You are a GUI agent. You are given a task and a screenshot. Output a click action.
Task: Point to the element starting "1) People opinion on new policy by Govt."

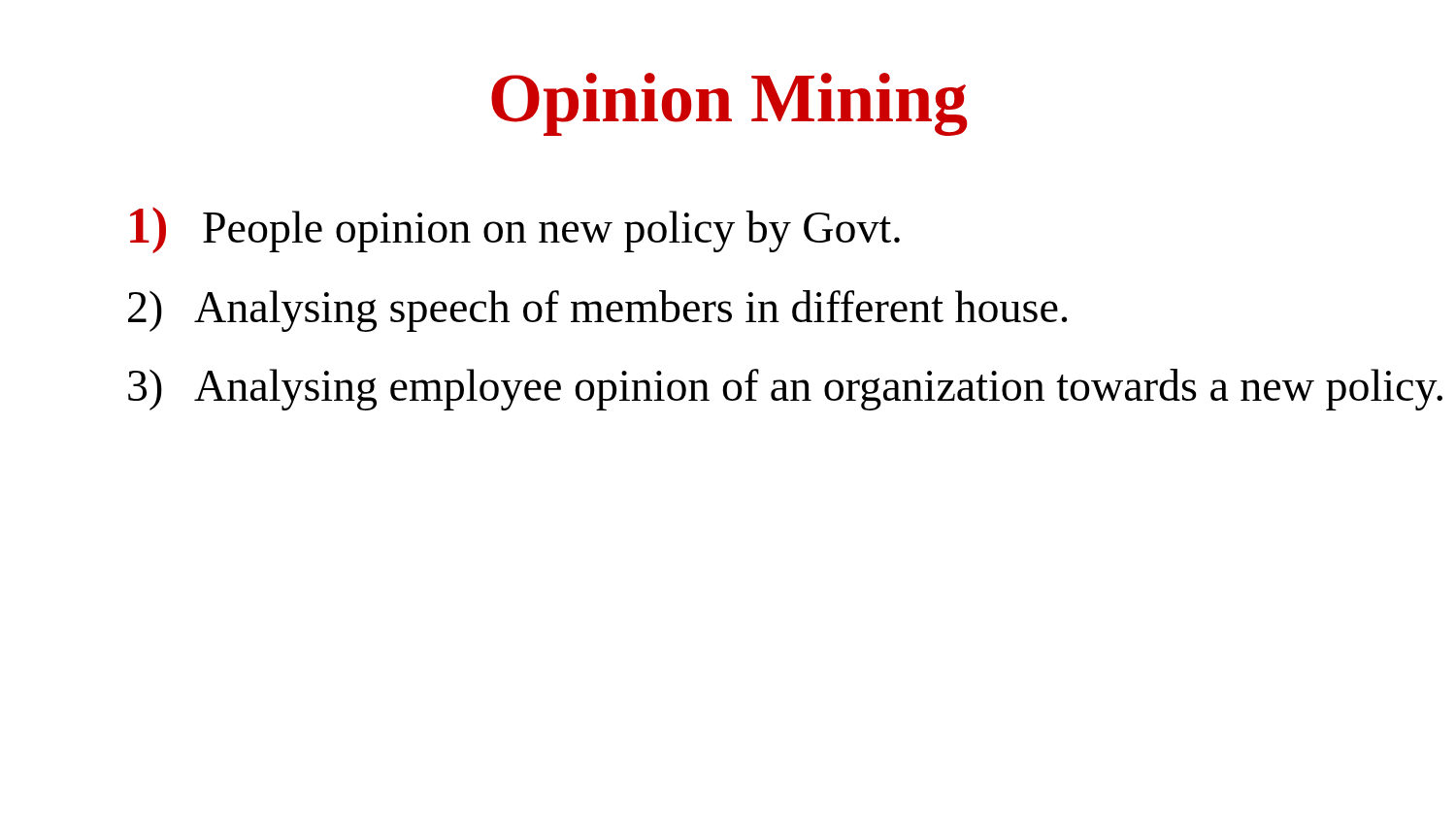[514, 226]
